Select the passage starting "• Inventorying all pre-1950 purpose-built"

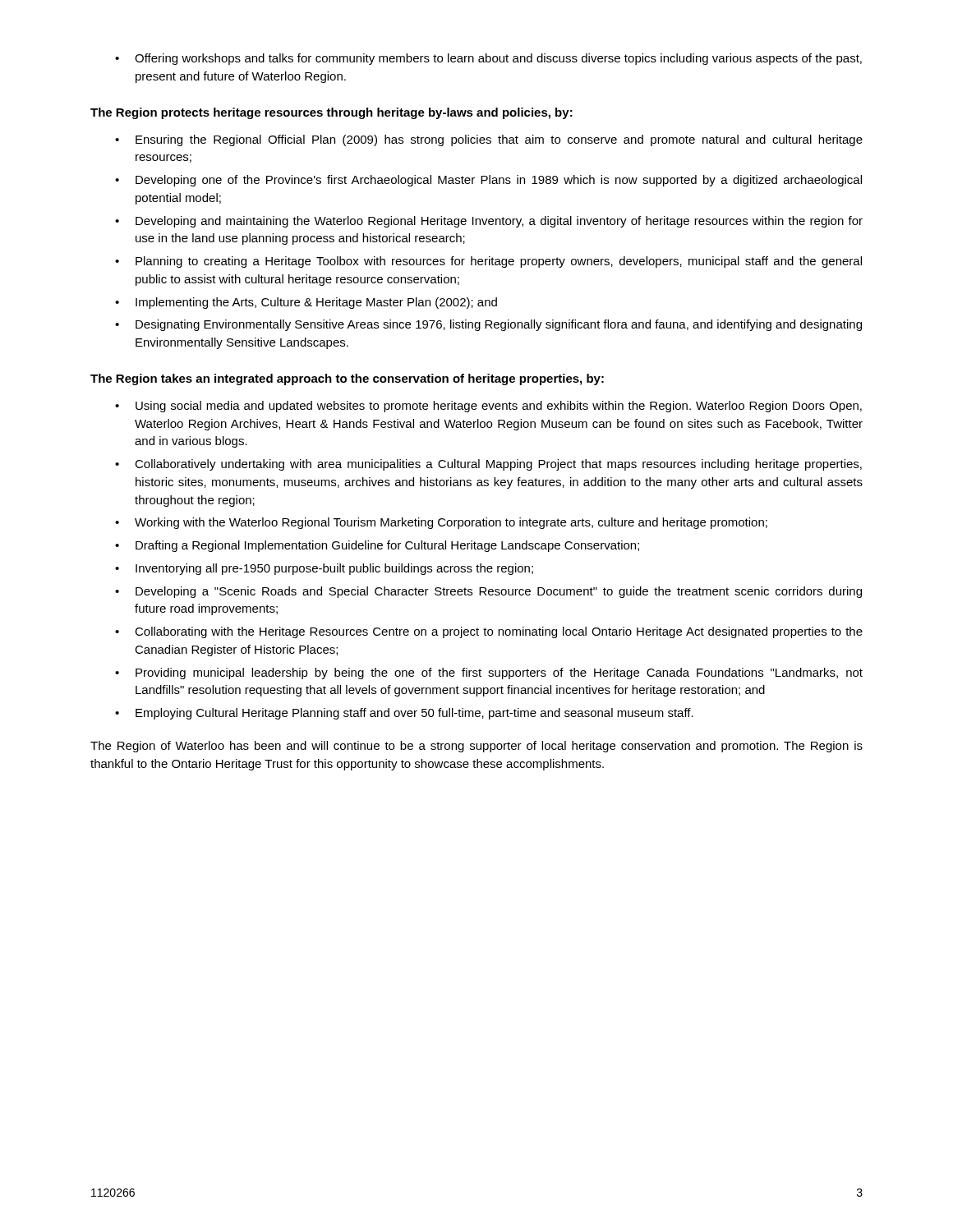click(489, 568)
